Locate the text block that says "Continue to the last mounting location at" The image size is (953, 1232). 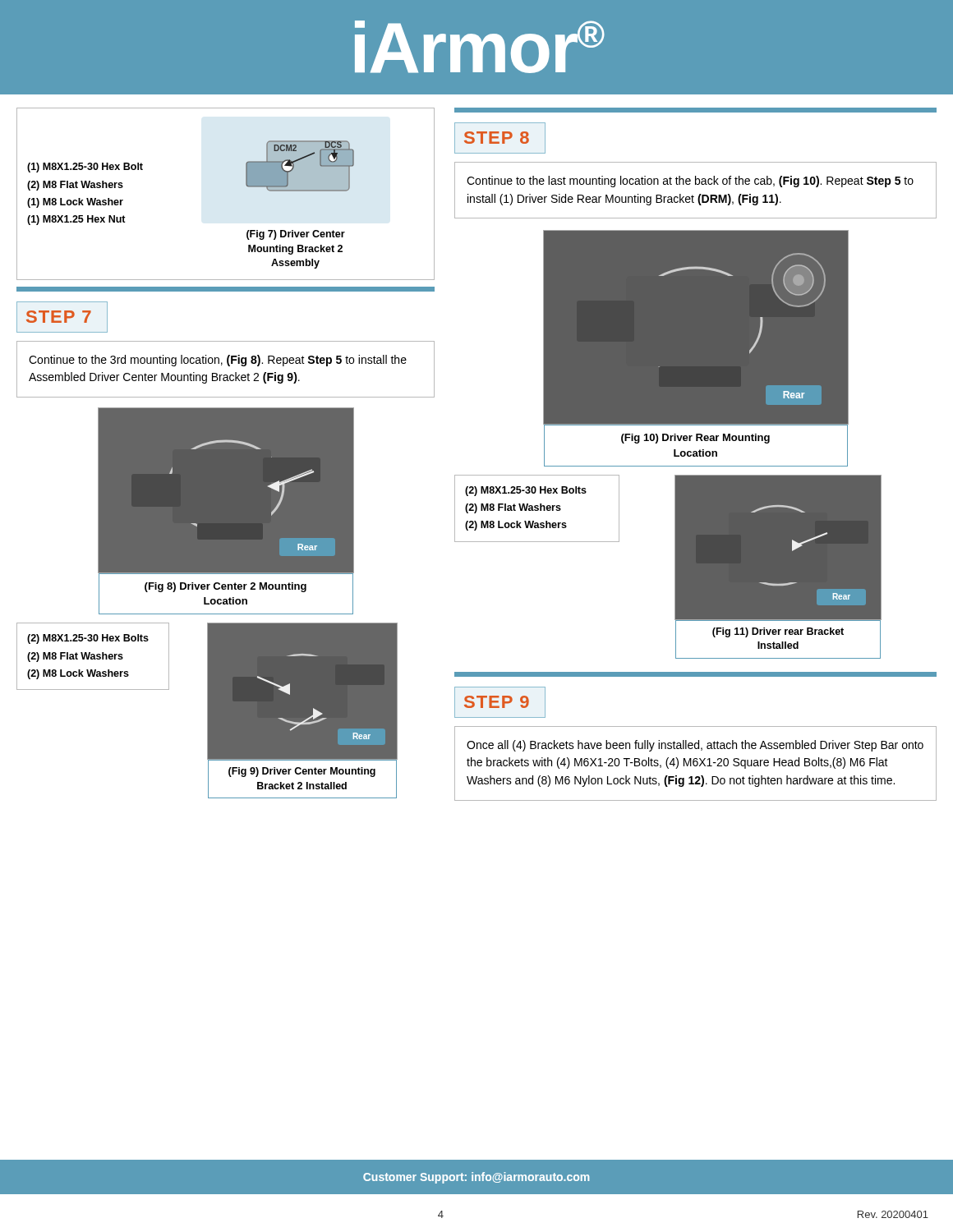point(690,190)
